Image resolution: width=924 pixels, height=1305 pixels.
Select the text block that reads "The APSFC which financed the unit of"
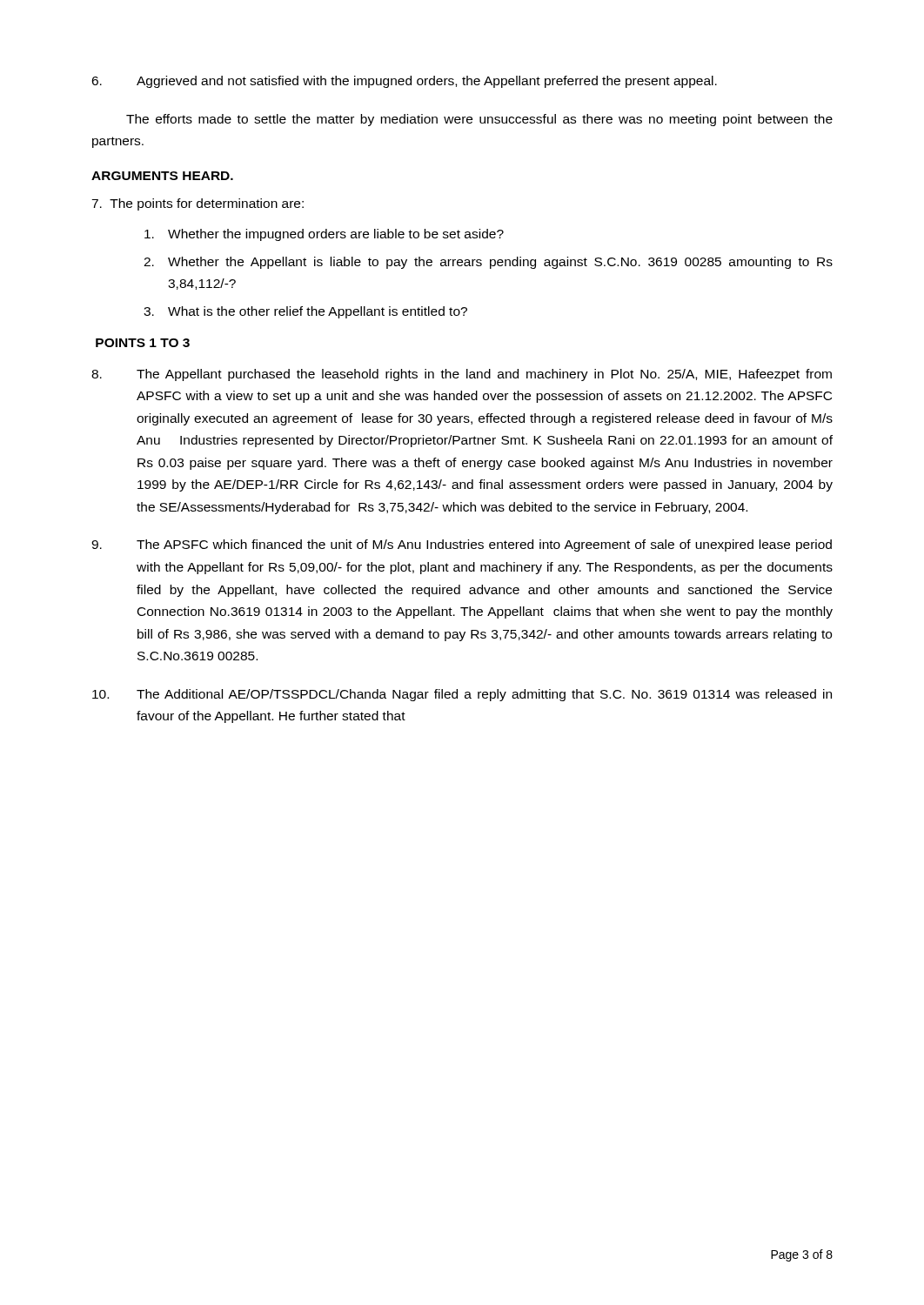[462, 600]
